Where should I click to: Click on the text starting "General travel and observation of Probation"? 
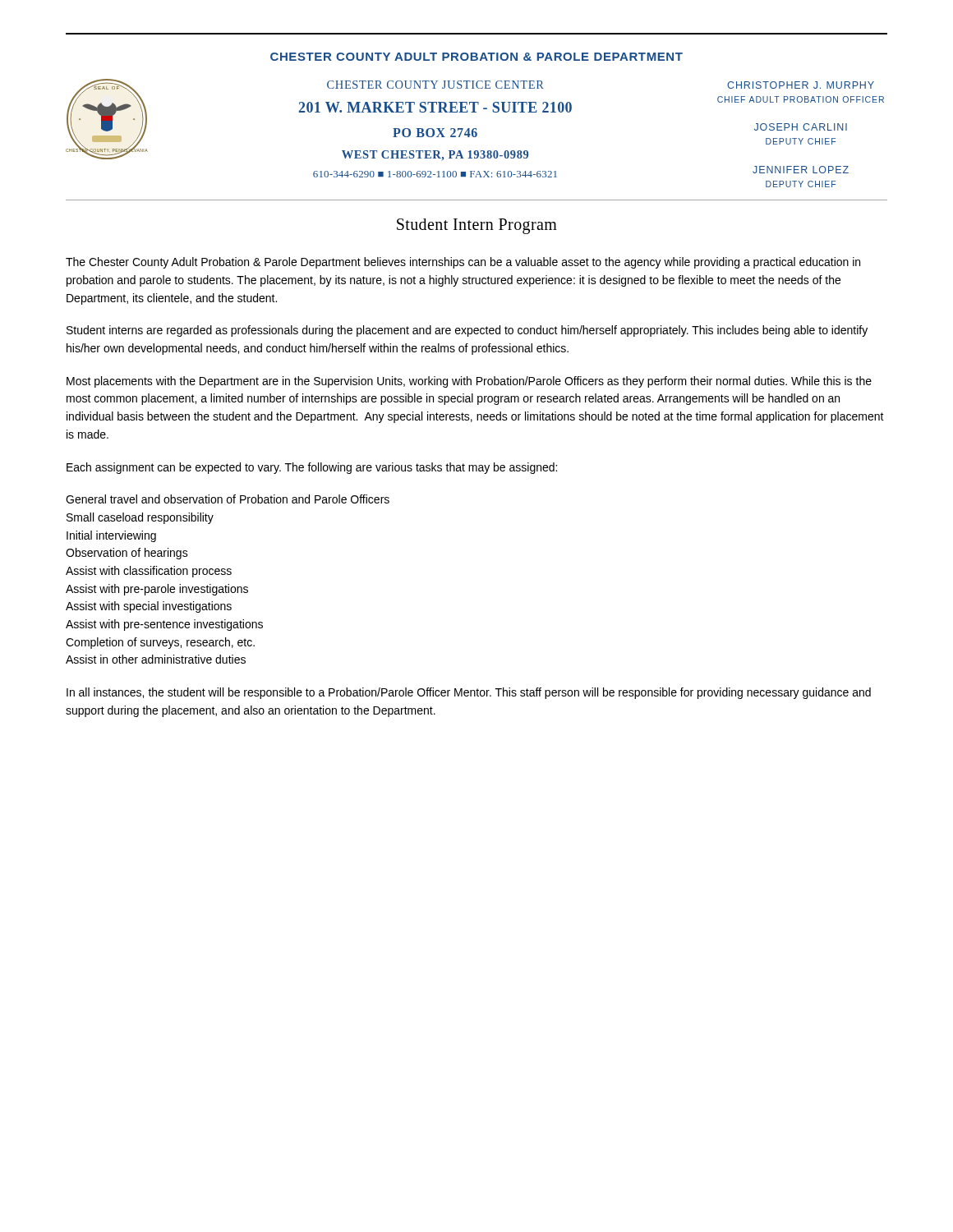[228, 500]
